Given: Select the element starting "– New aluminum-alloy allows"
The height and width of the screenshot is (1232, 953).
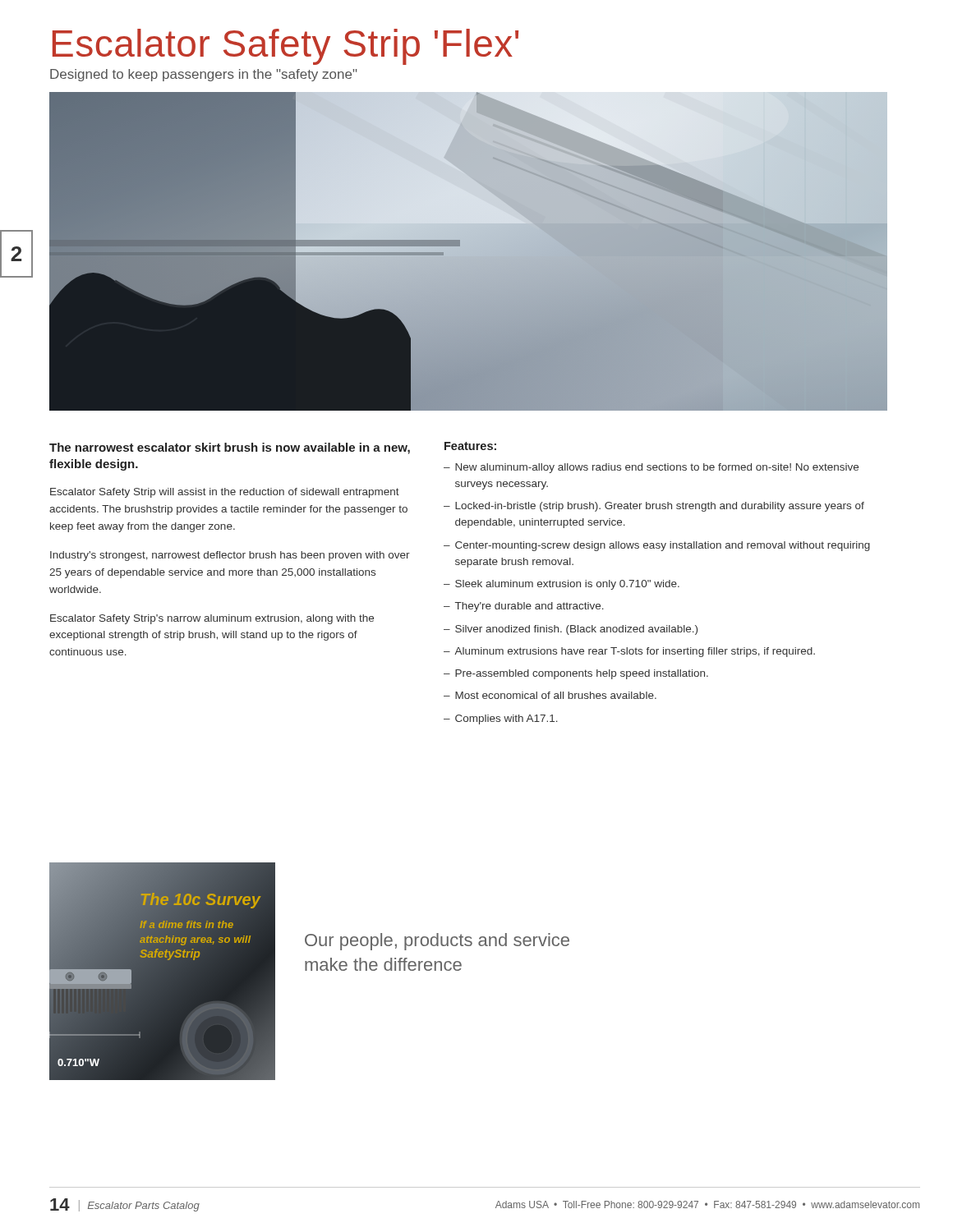Looking at the screenshot, I should (x=665, y=475).
